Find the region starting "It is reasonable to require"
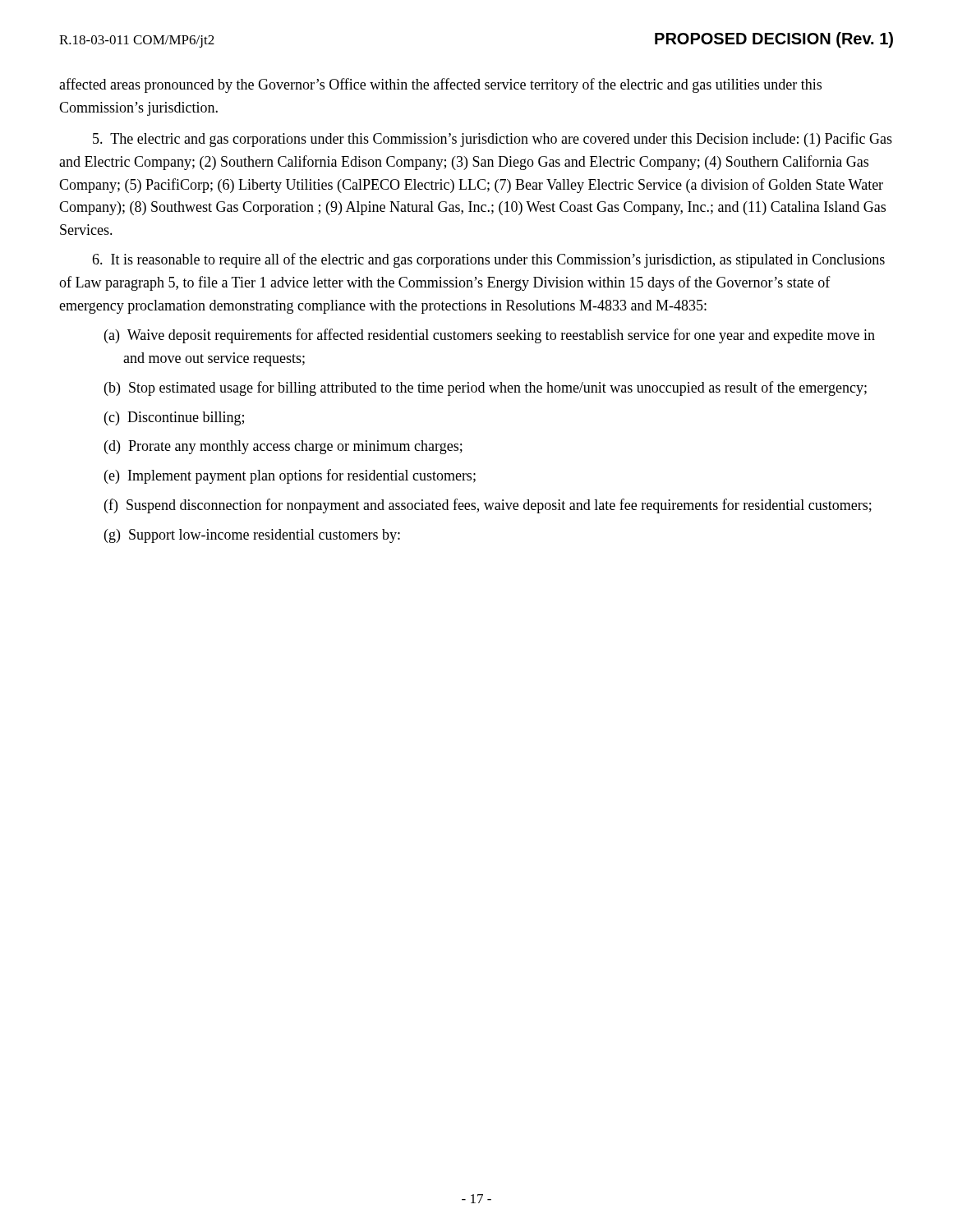The image size is (953, 1232). 476,283
